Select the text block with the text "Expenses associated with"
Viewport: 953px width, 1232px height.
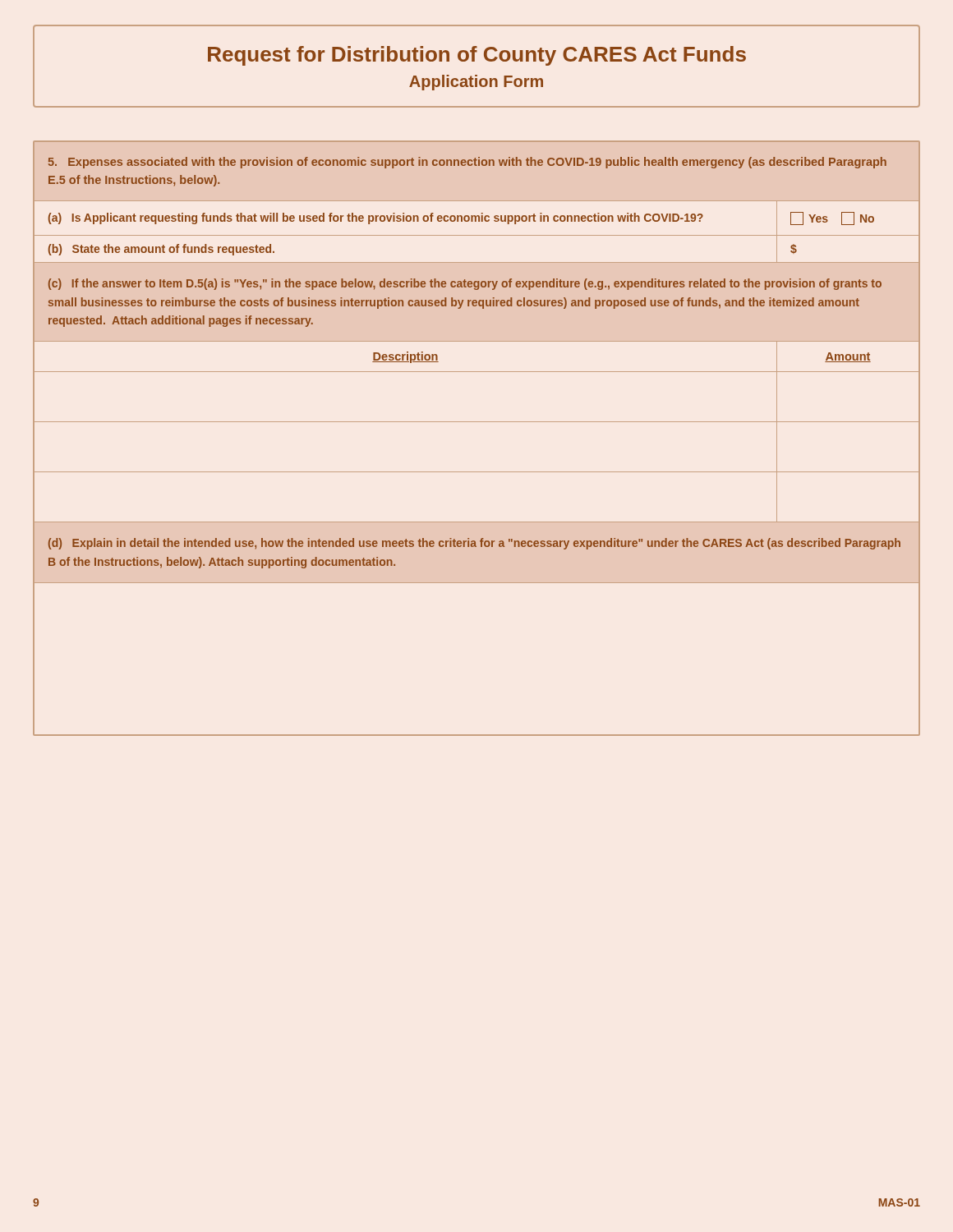coord(476,171)
